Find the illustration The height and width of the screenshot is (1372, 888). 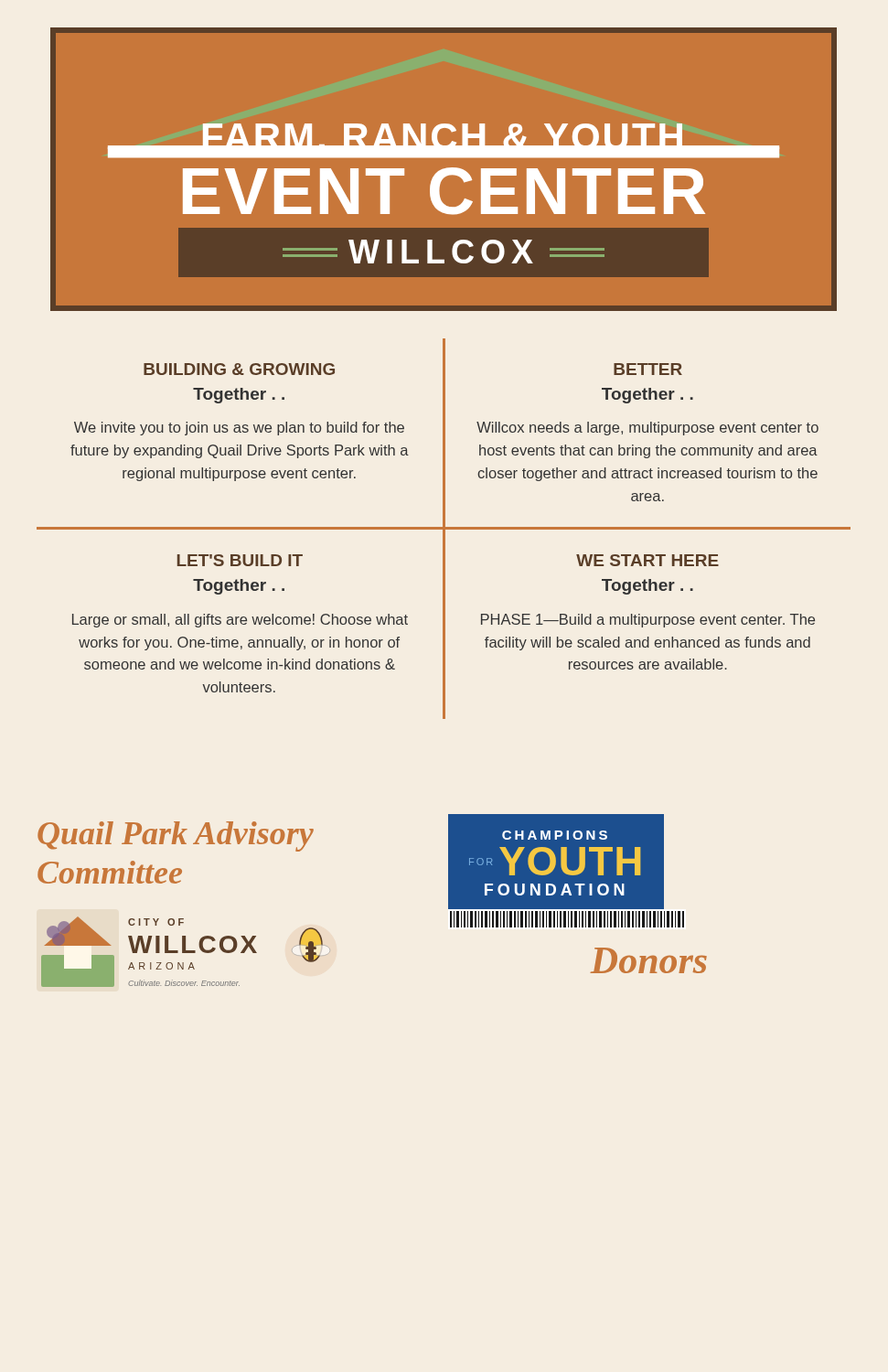311,951
